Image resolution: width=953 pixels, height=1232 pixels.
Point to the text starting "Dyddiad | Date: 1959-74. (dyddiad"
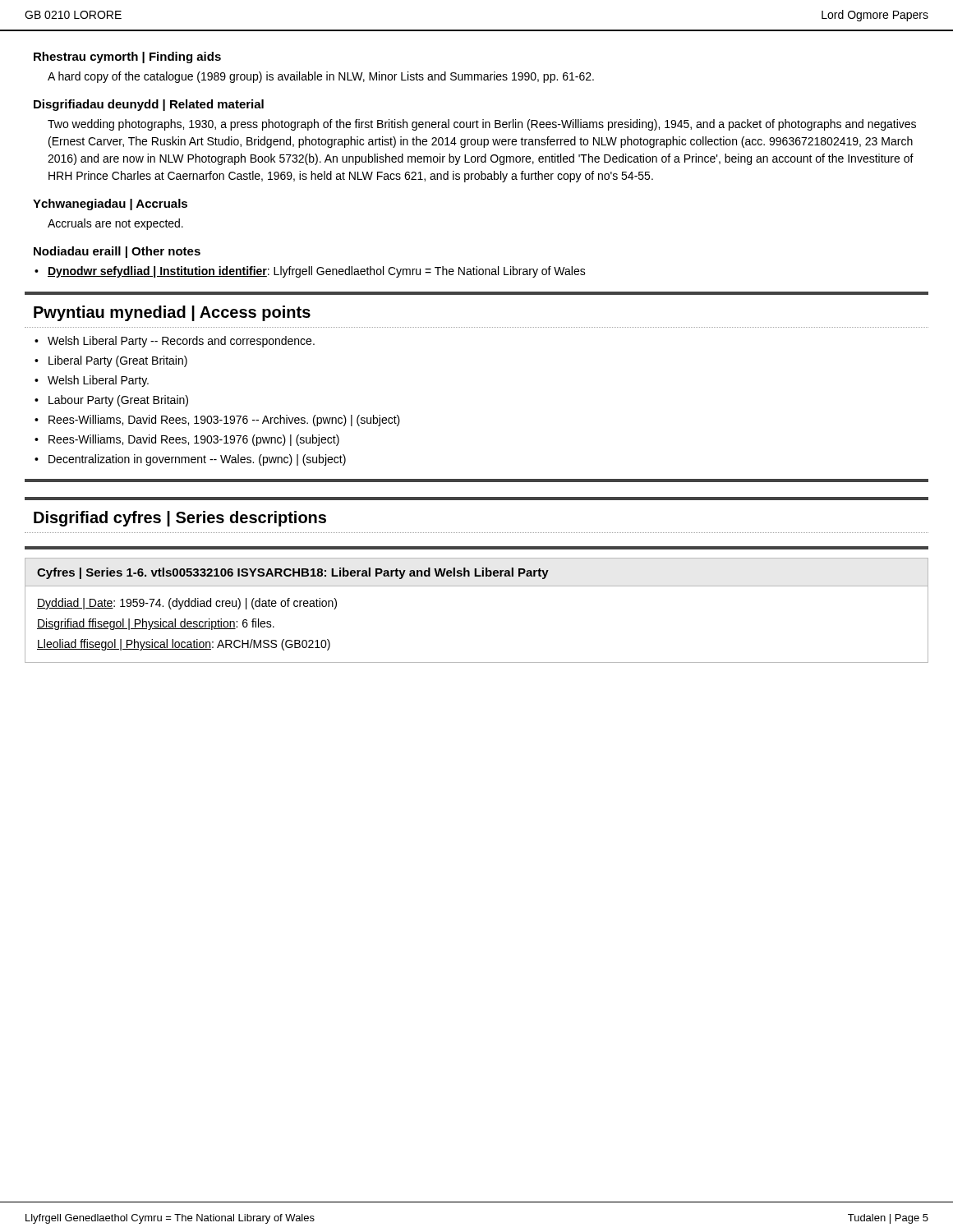[x=187, y=603]
